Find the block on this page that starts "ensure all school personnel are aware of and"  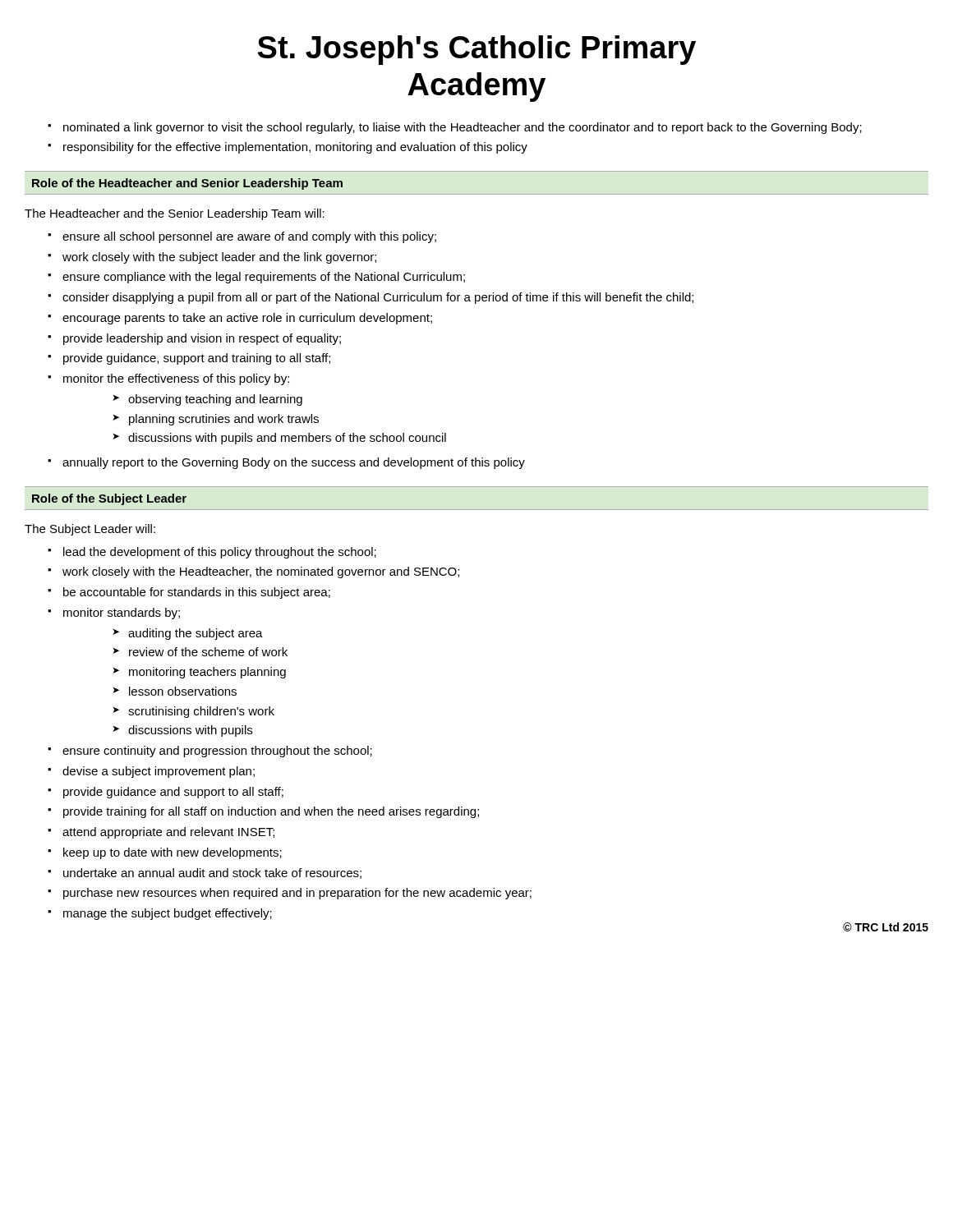pos(242,237)
